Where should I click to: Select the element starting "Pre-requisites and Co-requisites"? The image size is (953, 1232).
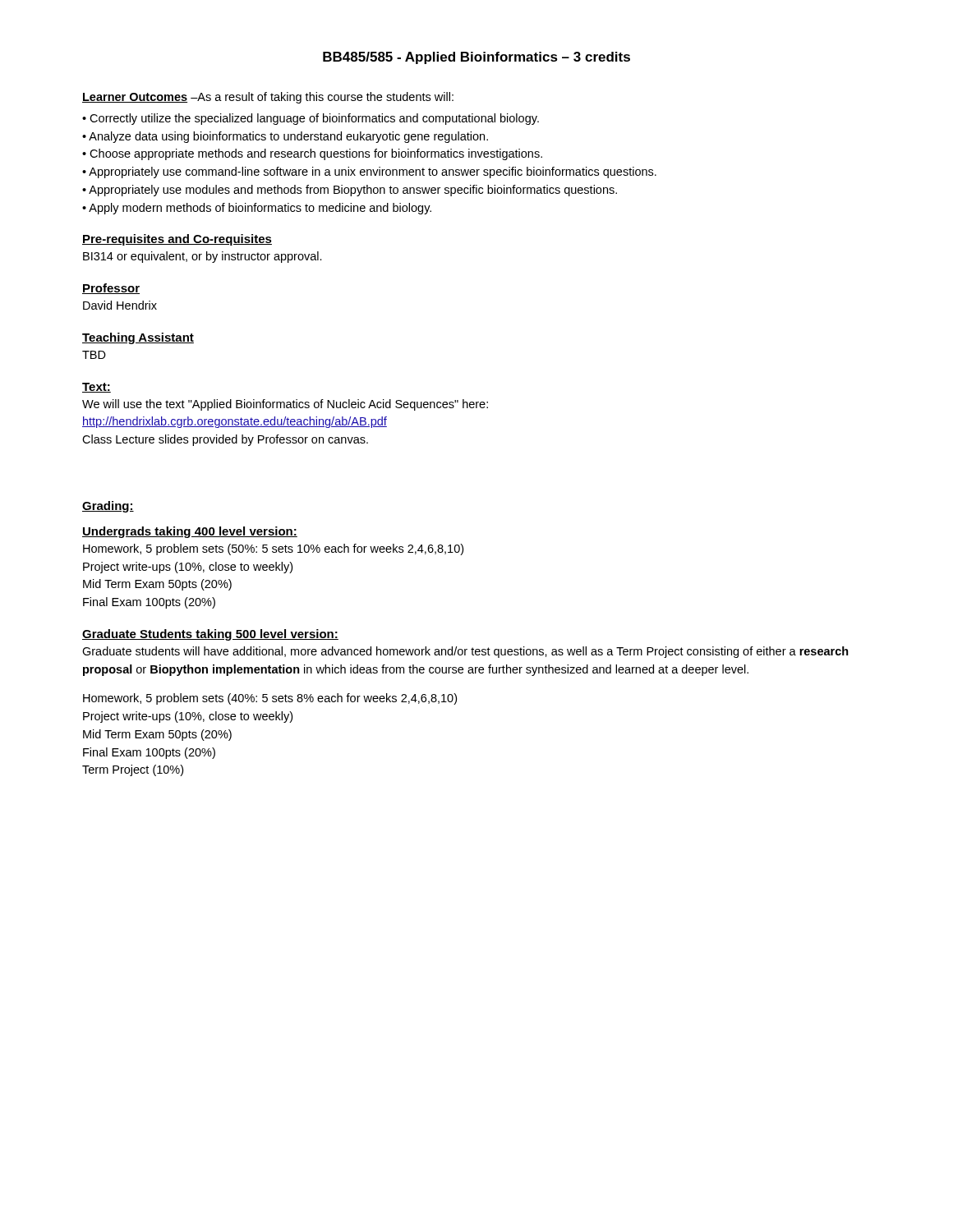(x=177, y=239)
